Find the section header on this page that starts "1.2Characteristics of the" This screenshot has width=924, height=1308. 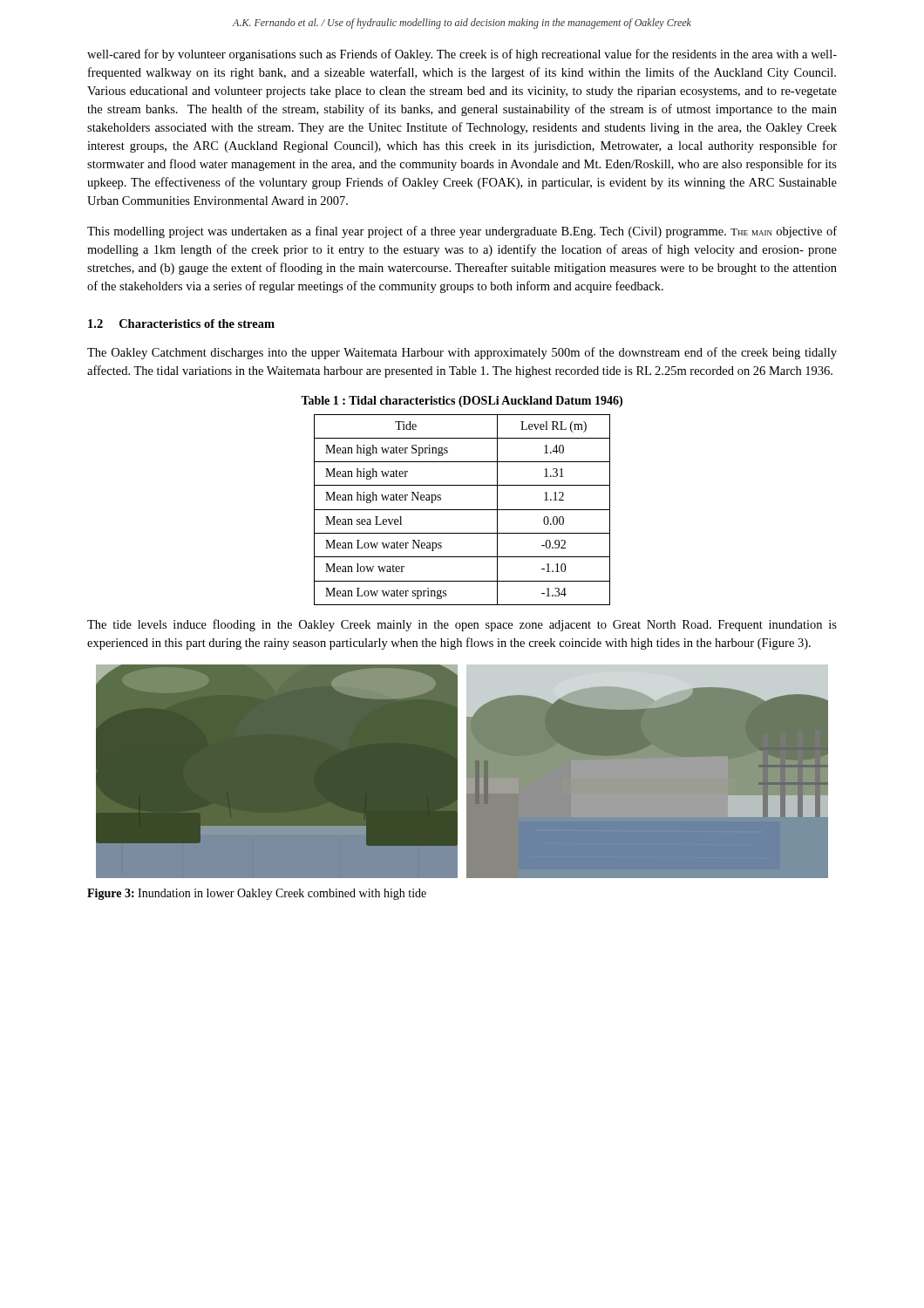pos(181,324)
